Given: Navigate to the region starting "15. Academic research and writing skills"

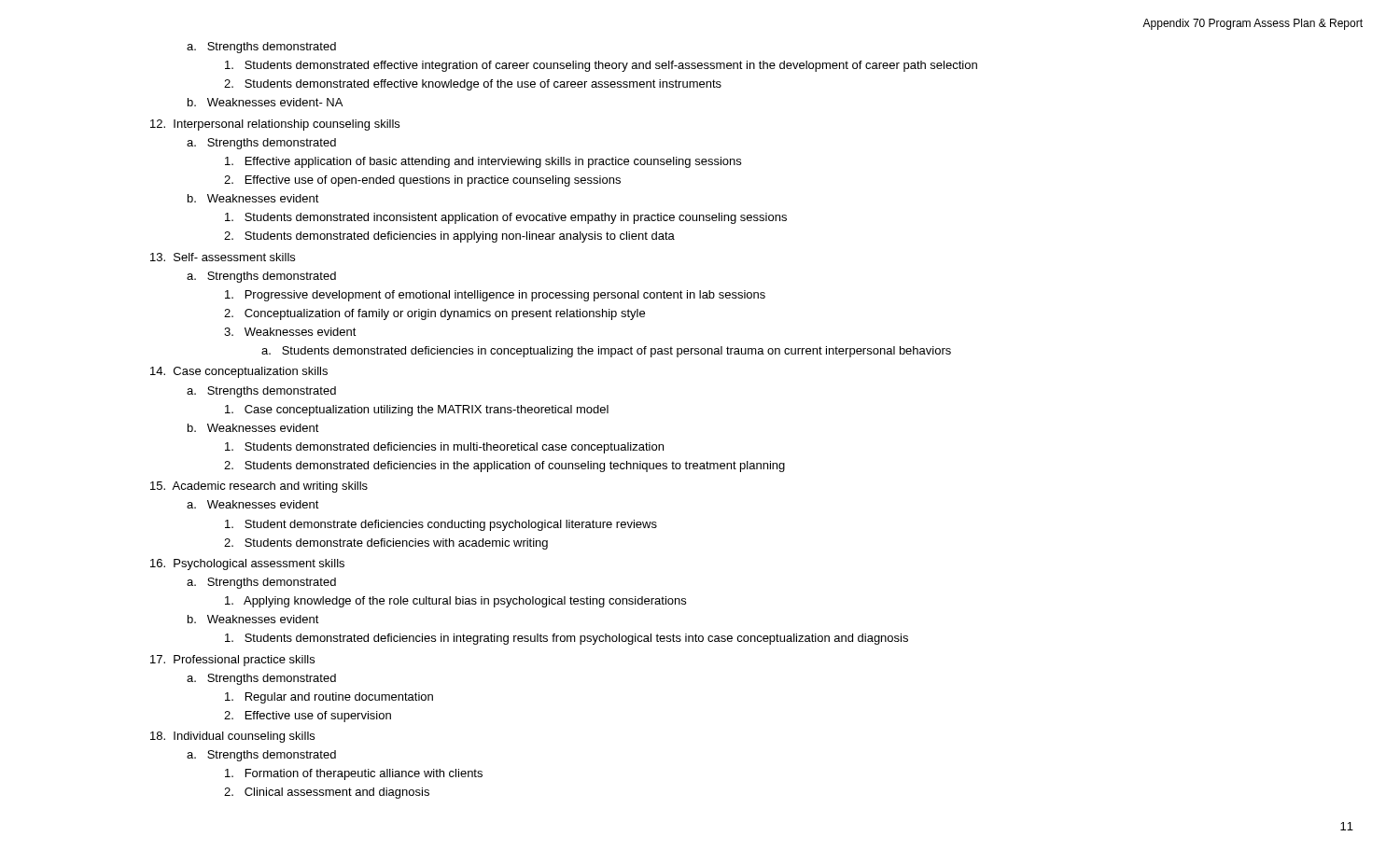Looking at the screenshot, I should [x=259, y=486].
